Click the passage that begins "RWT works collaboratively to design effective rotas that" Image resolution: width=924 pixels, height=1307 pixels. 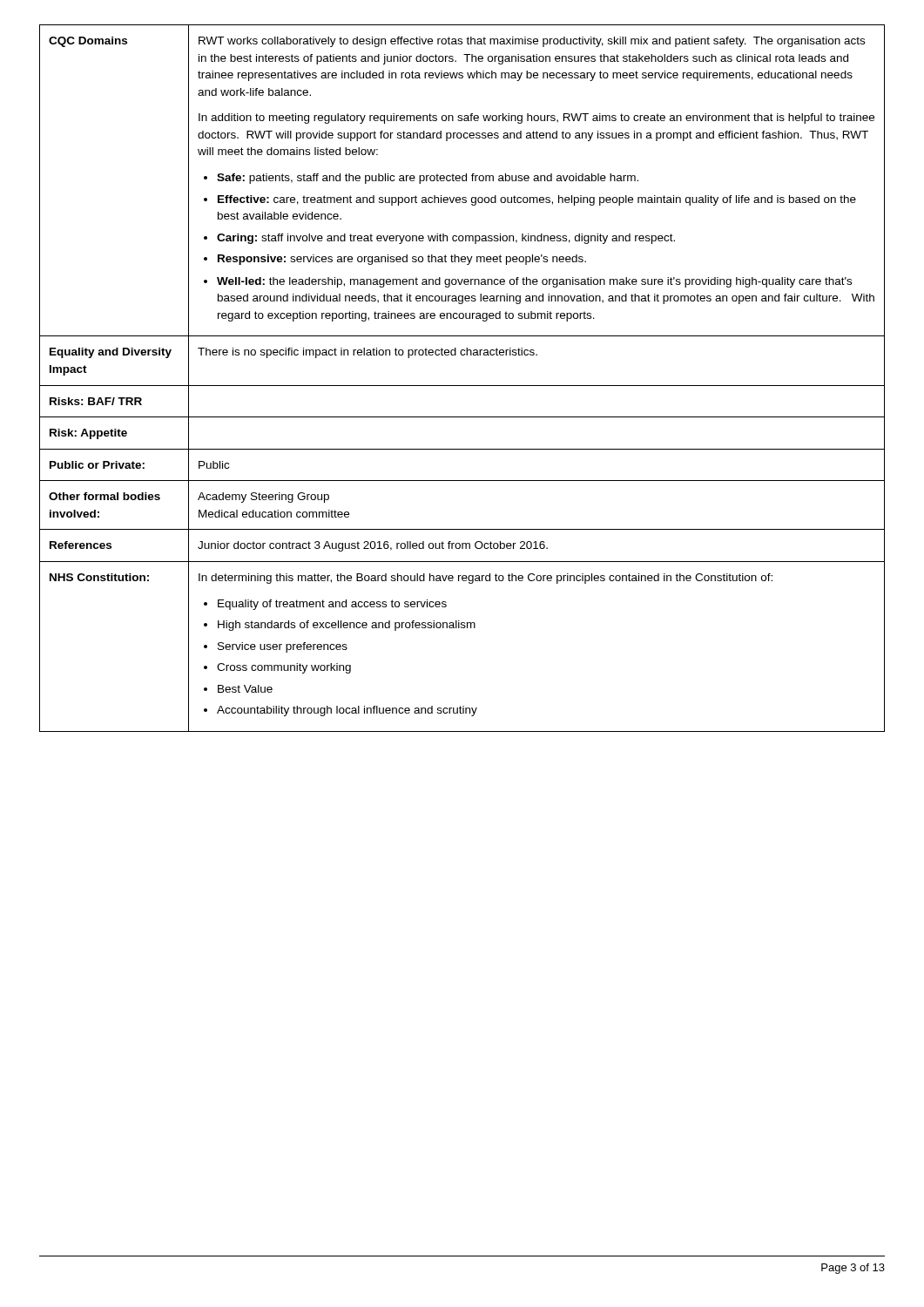[x=536, y=178]
